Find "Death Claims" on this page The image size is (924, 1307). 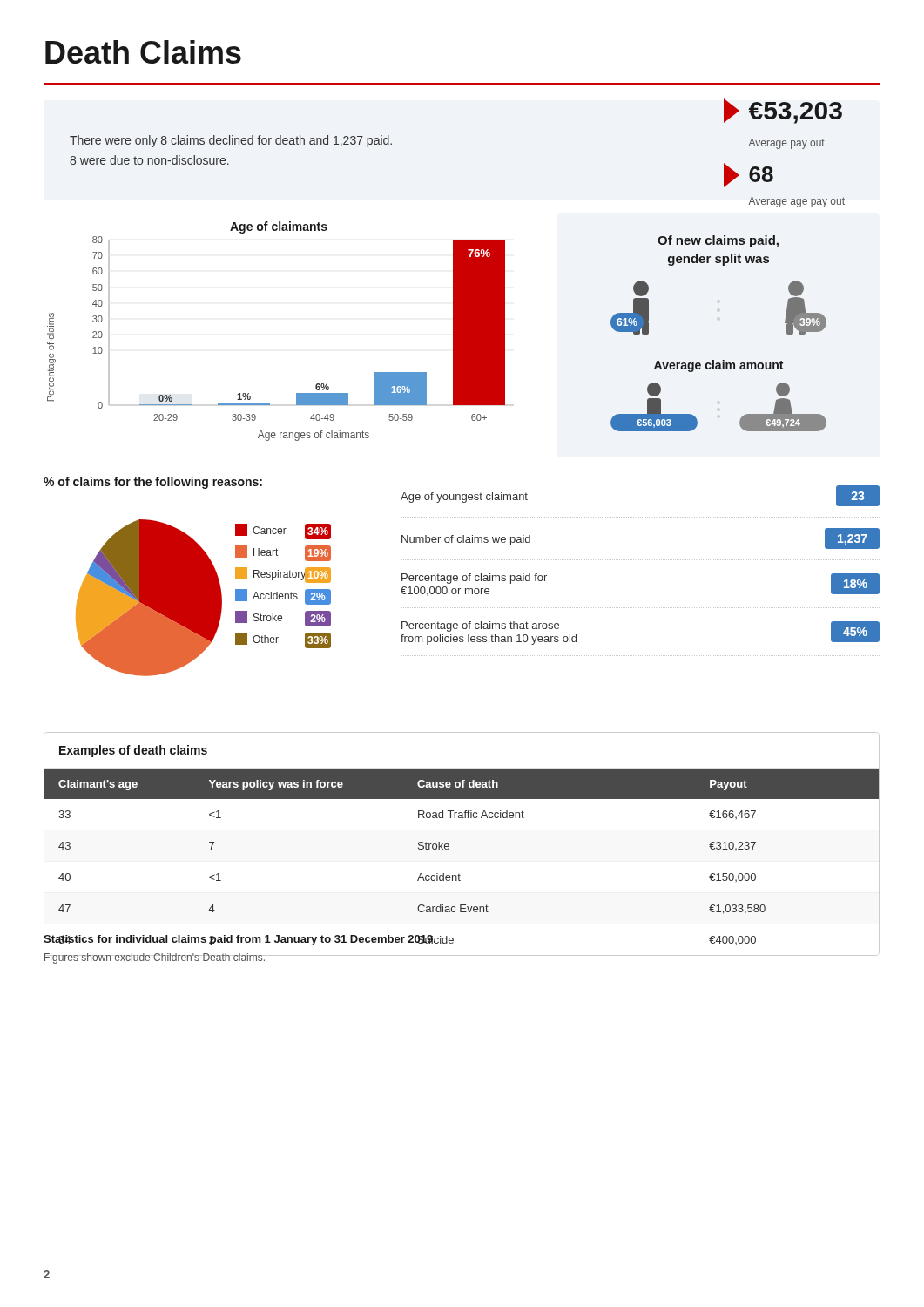143,53
